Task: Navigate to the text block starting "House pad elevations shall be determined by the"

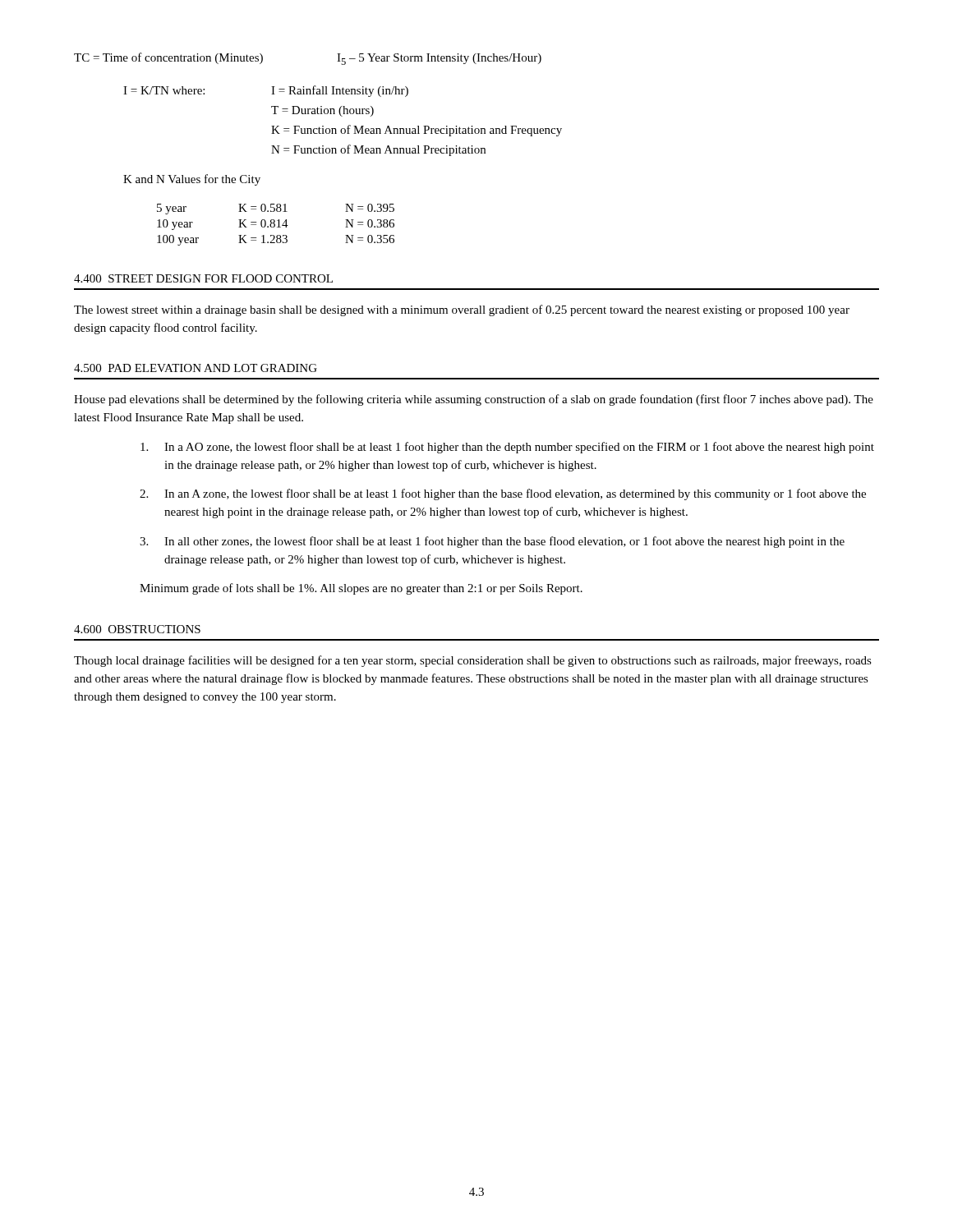Action: pyautogui.click(x=474, y=408)
